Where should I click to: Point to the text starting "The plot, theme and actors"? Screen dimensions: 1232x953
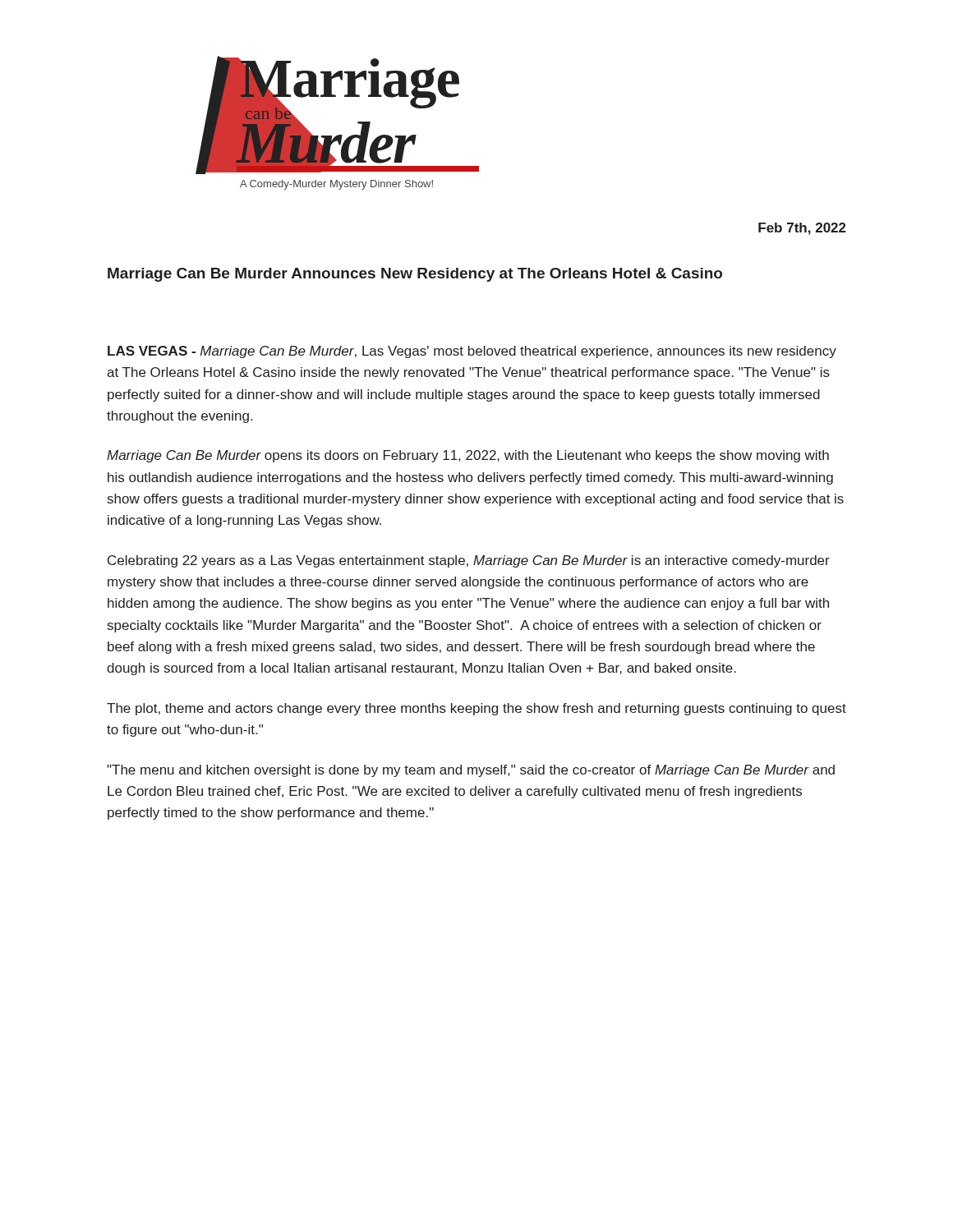pos(476,720)
